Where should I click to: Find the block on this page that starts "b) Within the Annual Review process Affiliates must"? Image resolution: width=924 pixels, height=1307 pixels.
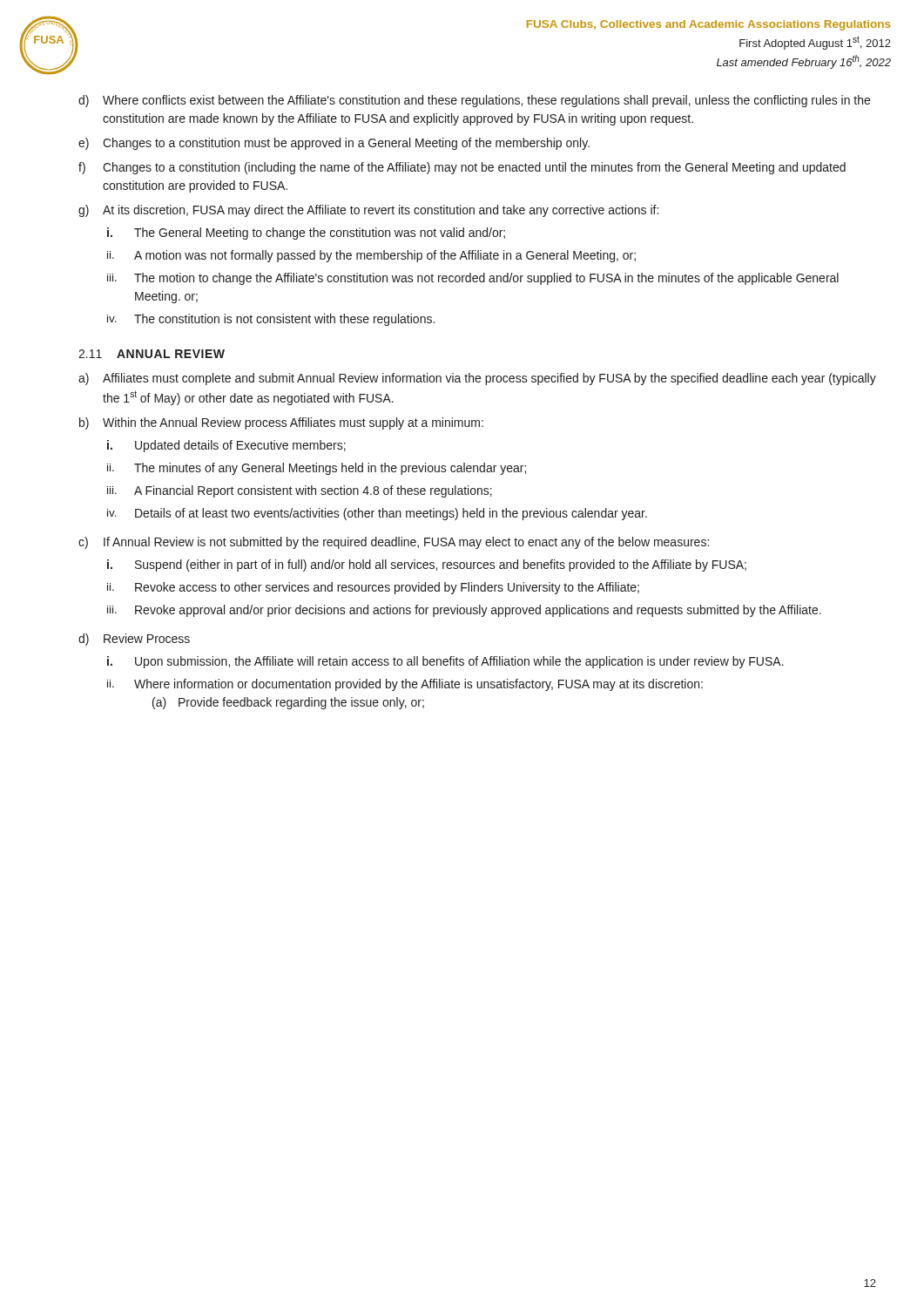477,470
